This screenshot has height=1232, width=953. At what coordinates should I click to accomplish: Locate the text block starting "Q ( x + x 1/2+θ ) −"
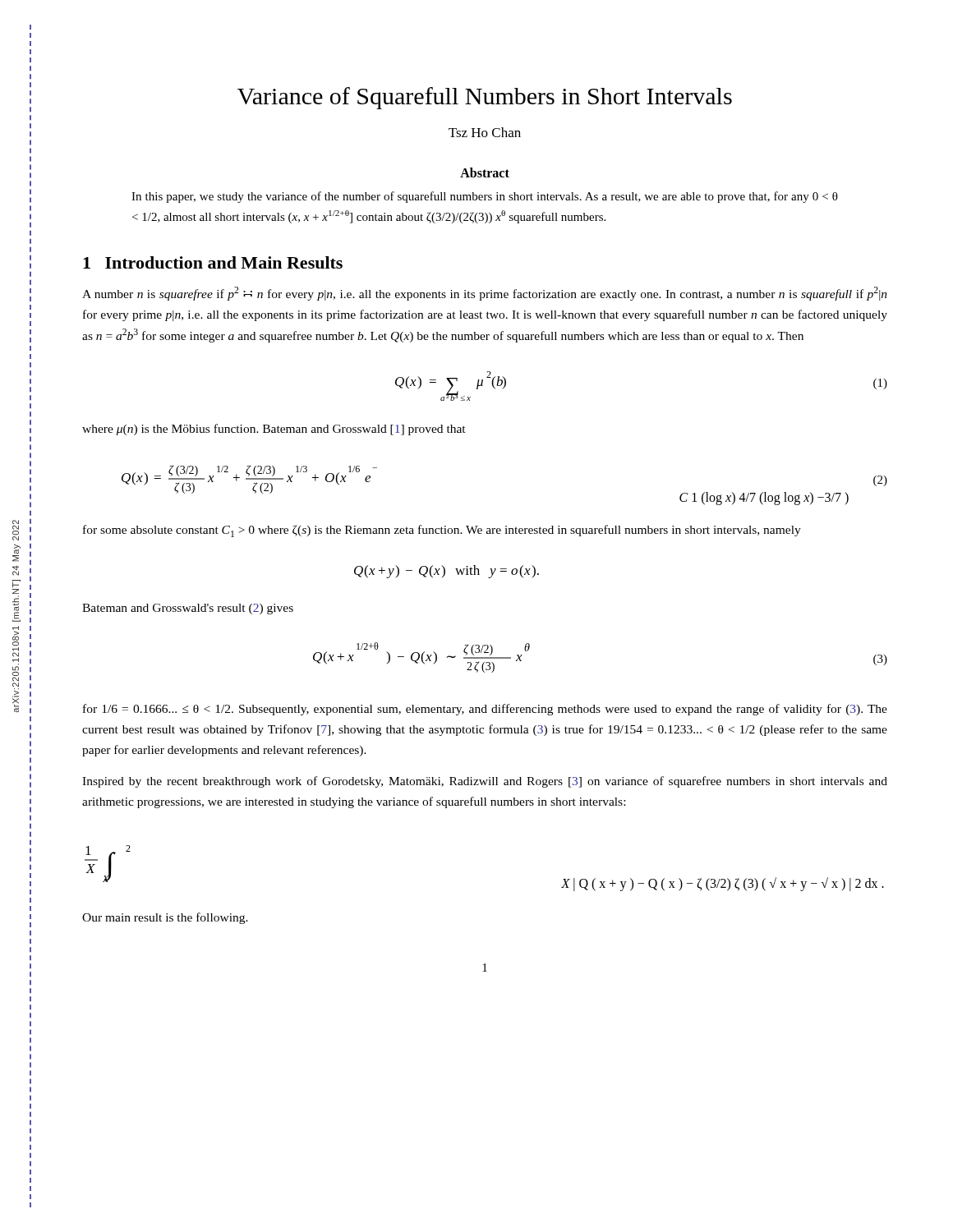[x=423, y=657]
